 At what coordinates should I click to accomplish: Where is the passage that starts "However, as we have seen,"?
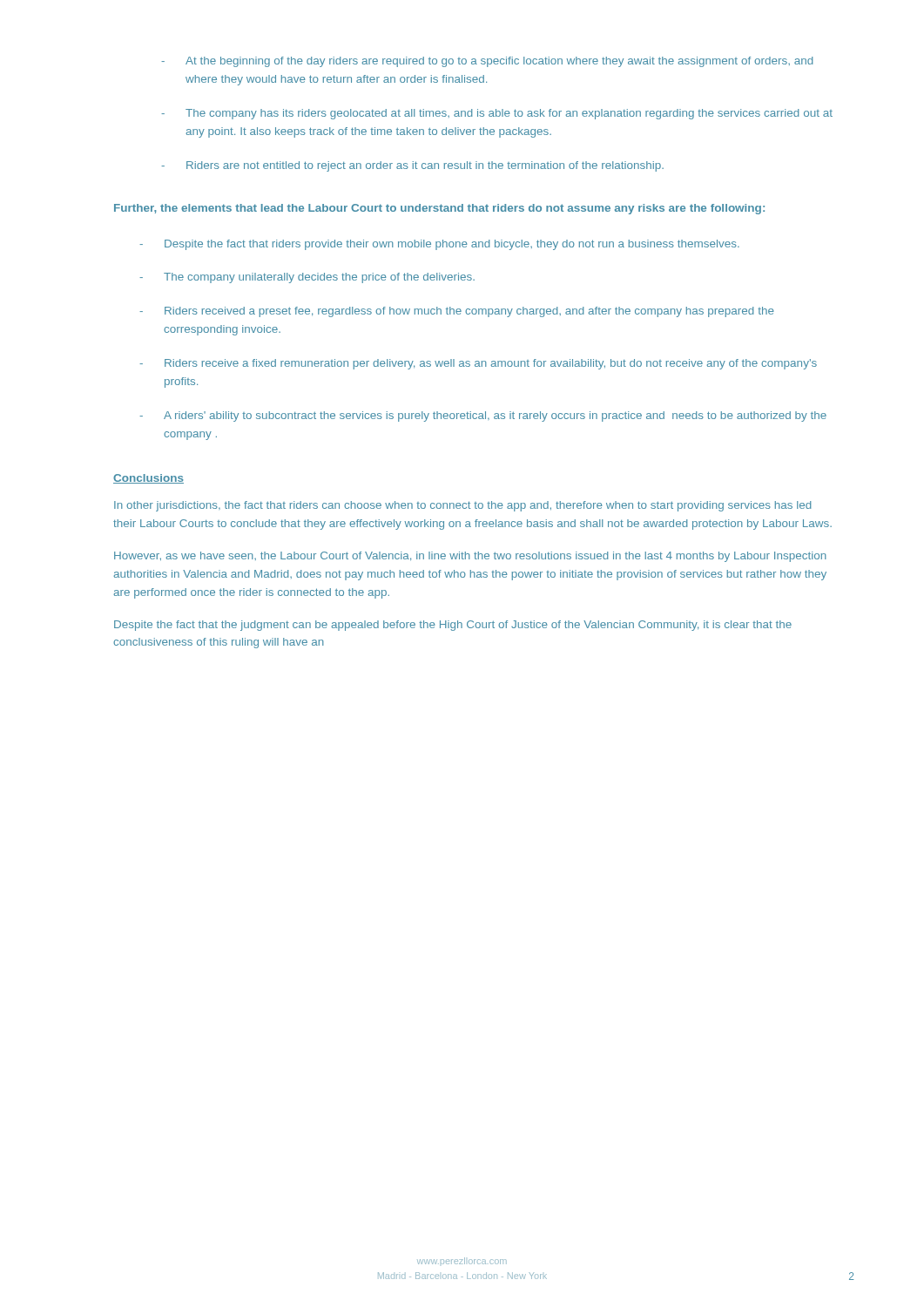click(x=470, y=573)
